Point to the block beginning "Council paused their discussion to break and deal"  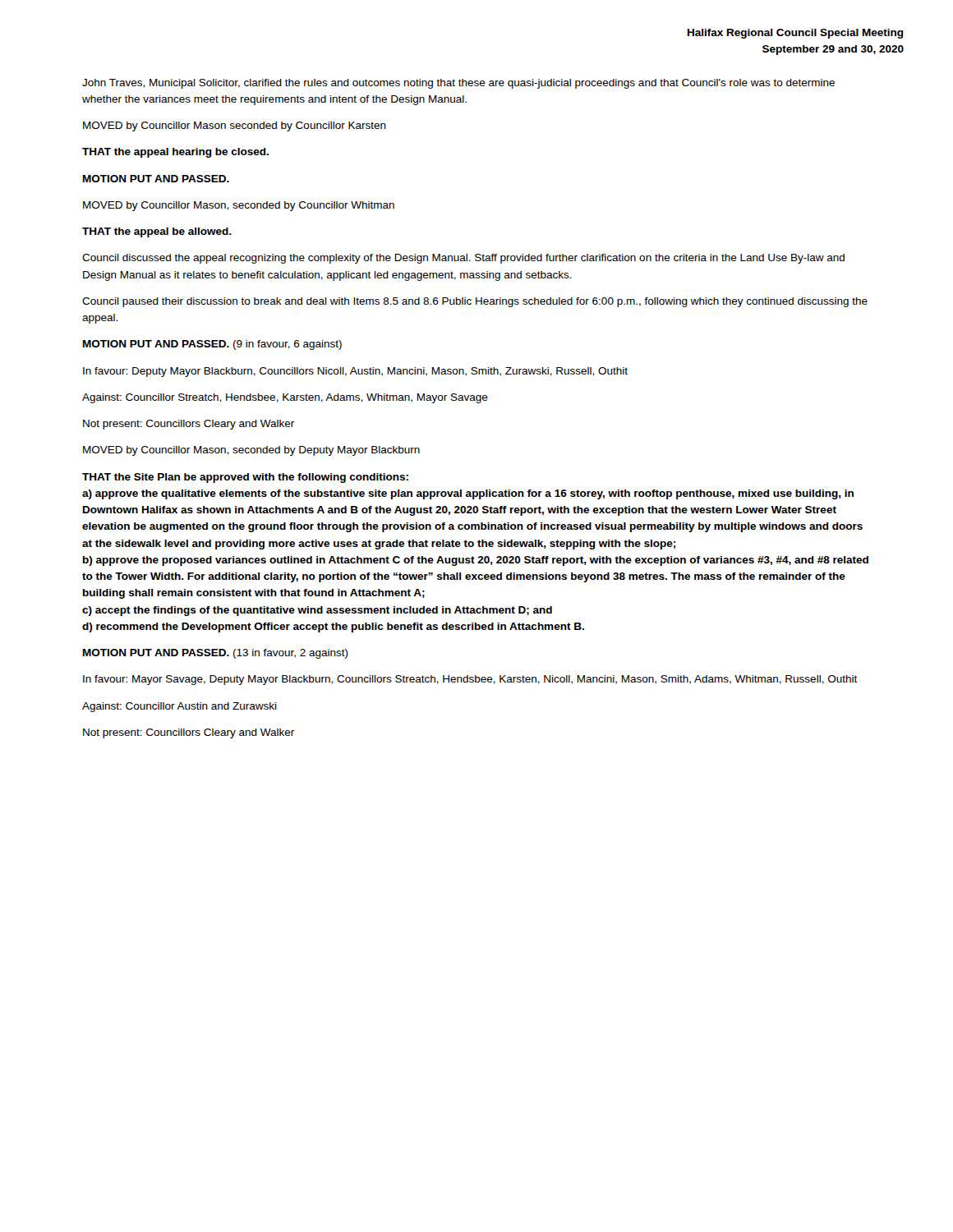[475, 309]
